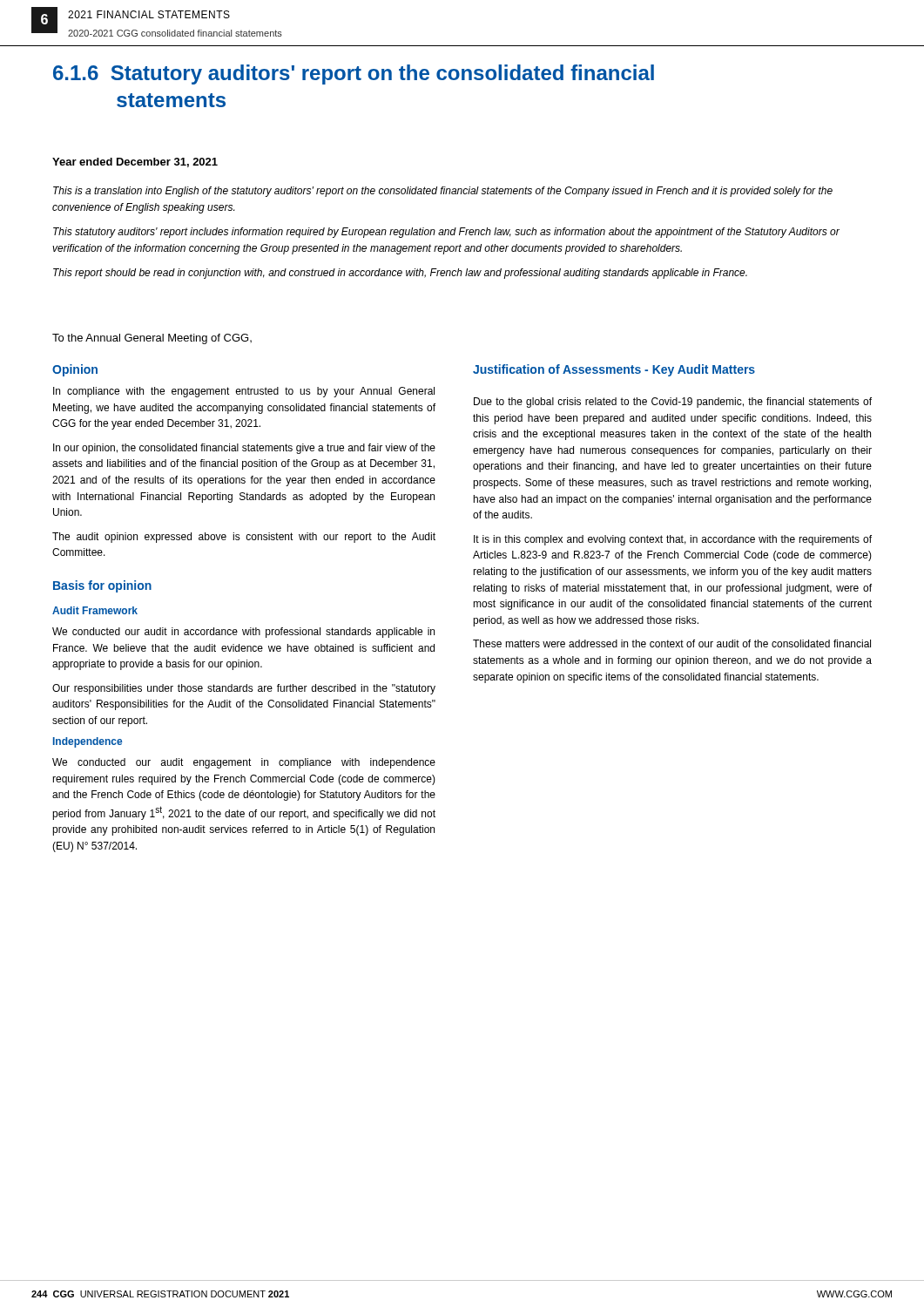Where is the passage that starts "This is a translation into English"?
Screen dimensions: 1307x924
coord(462,232)
